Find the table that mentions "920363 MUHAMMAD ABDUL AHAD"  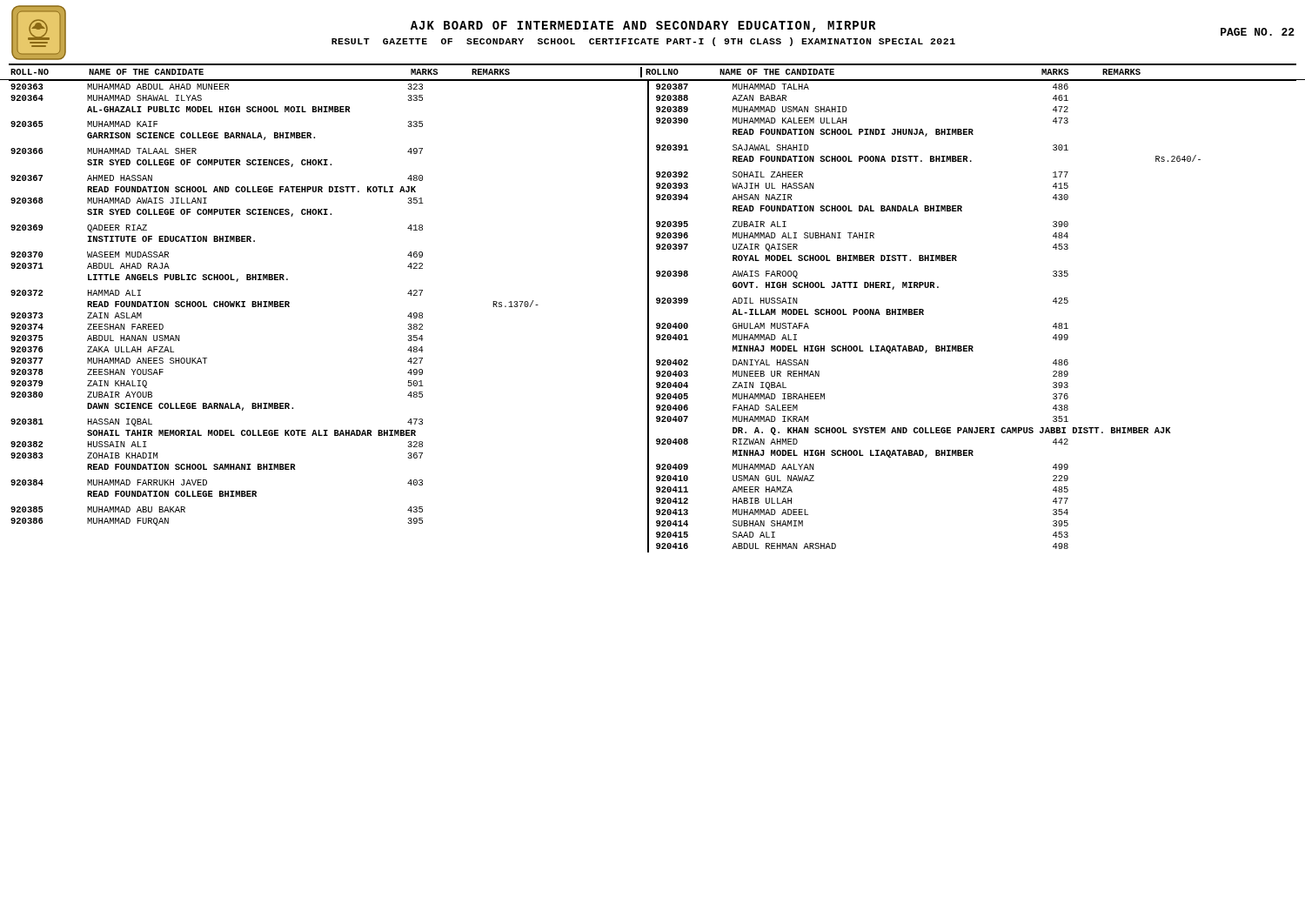tap(652, 317)
